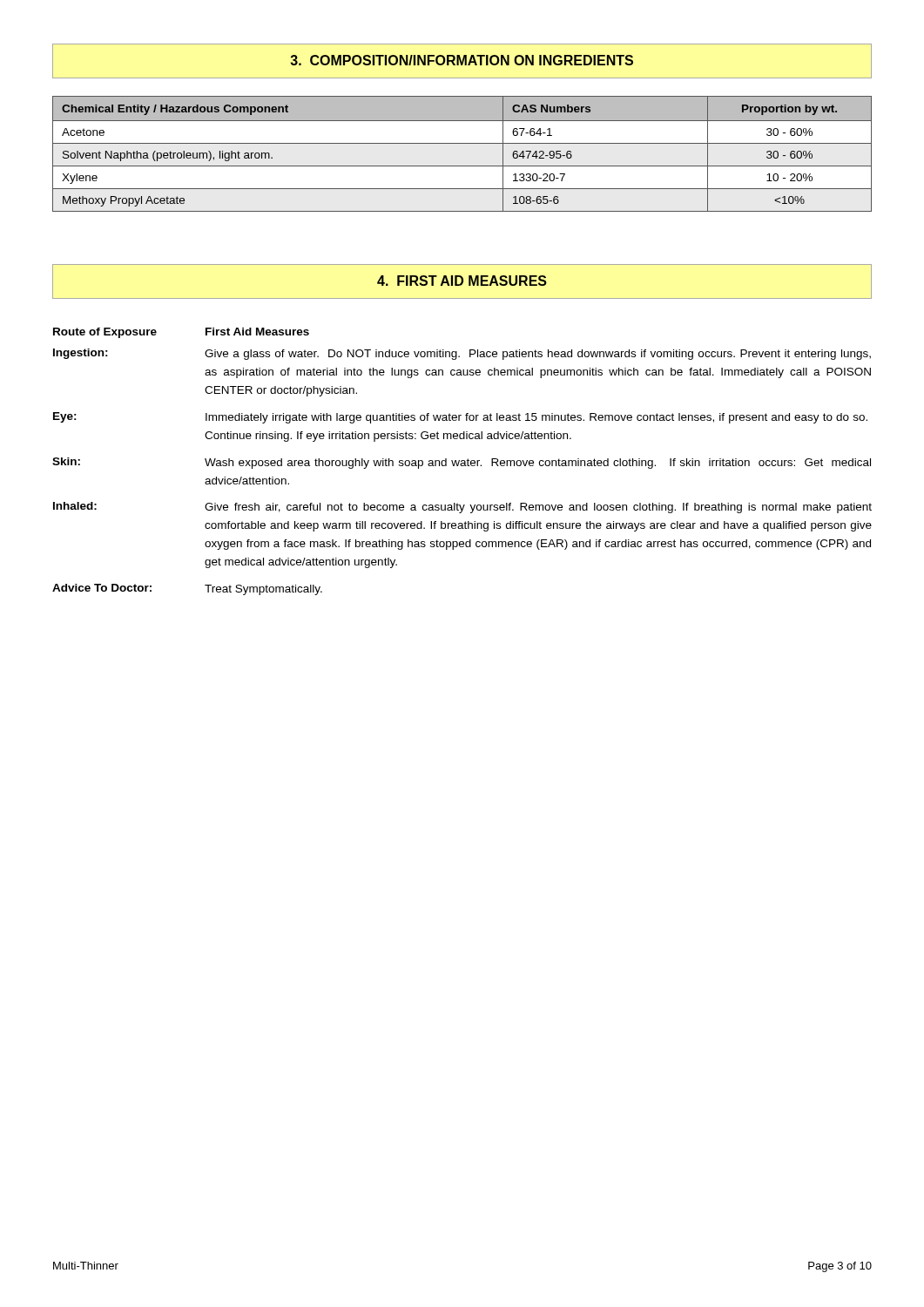Click on the section header that says "3. COMPOSITION/INFORMATION ON INGREDIENTS"
Screen dimensions: 1307x924
(x=462, y=61)
